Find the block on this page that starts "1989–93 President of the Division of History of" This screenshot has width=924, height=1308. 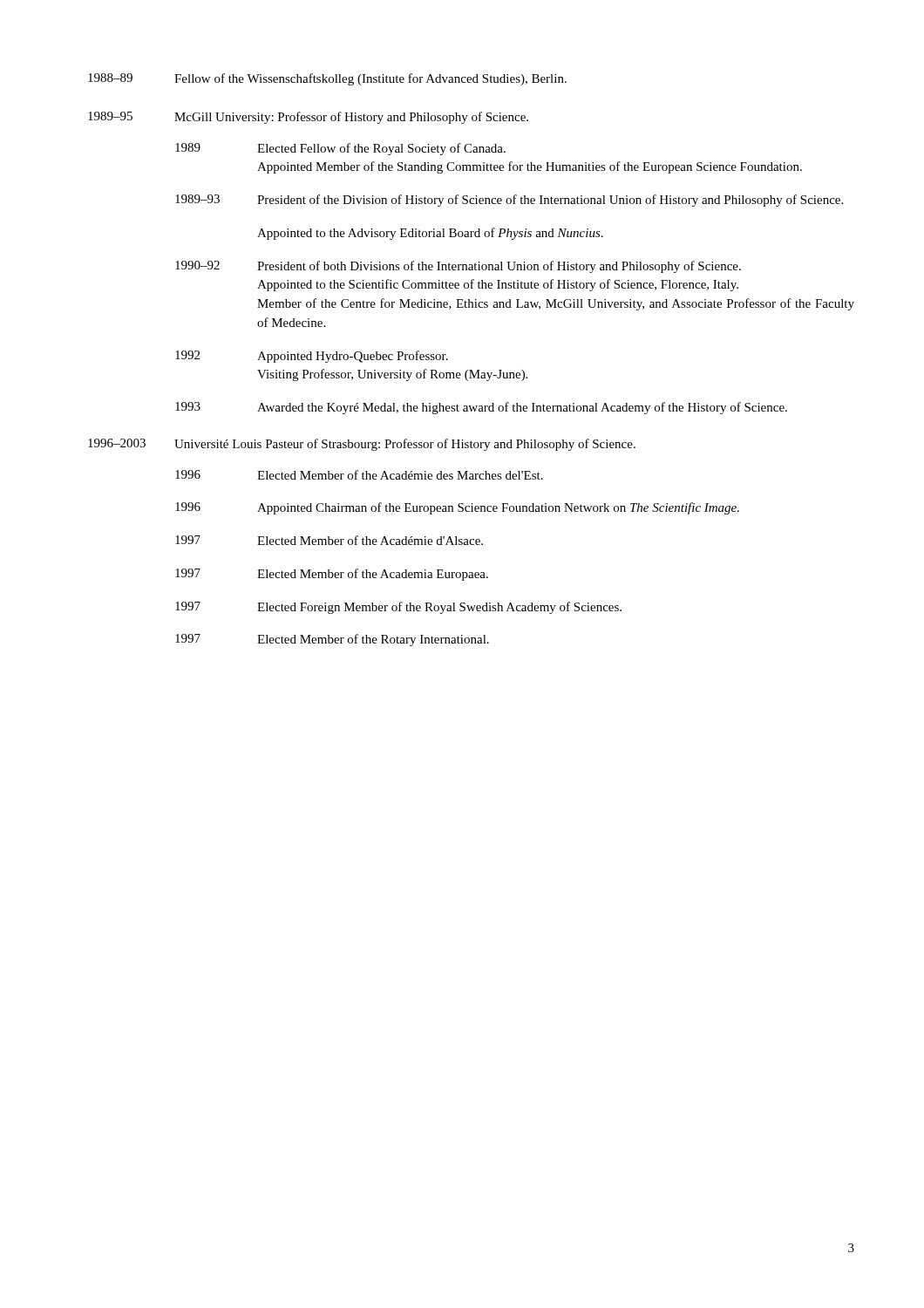(x=514, y=200)
